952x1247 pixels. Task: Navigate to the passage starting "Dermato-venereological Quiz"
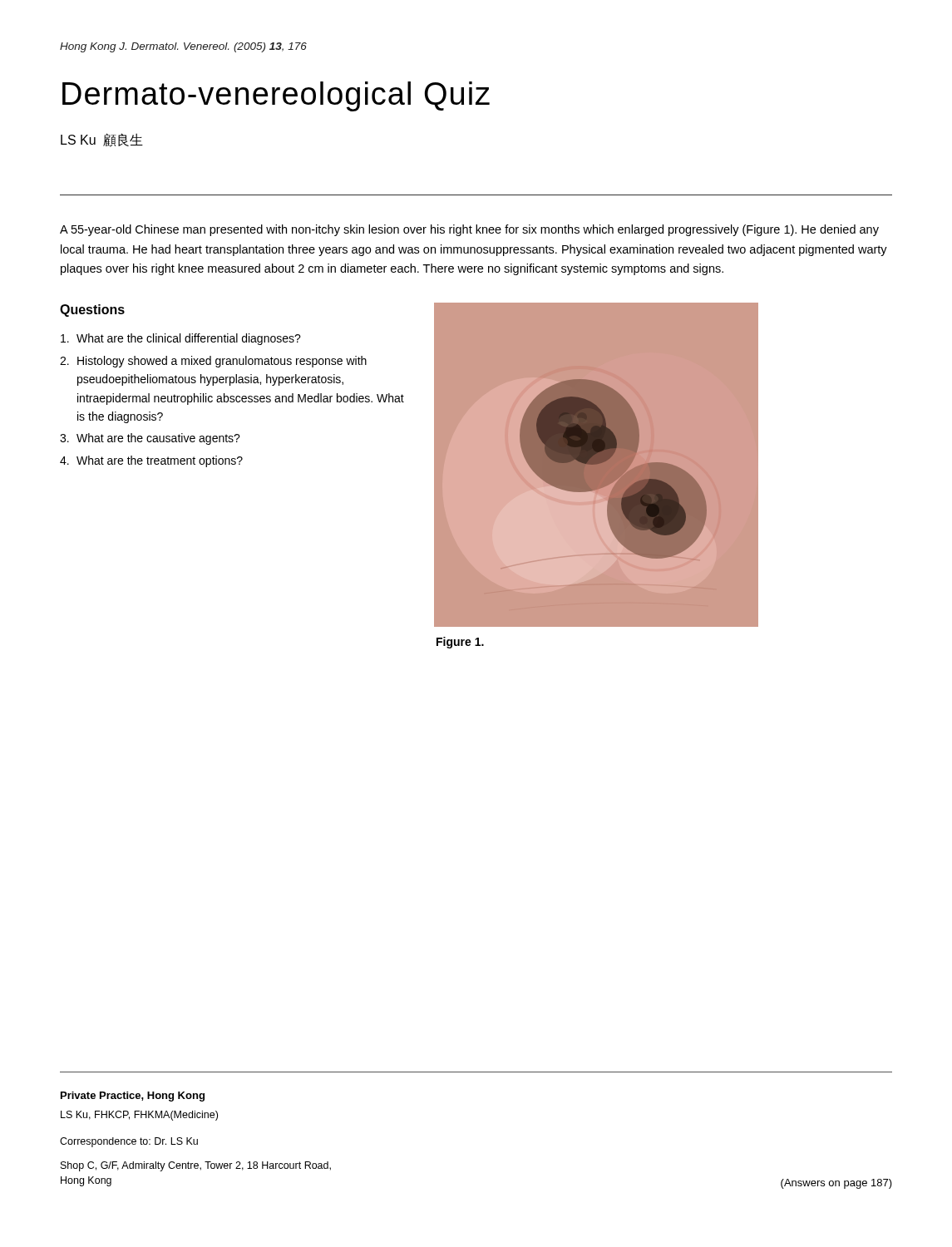276,94
